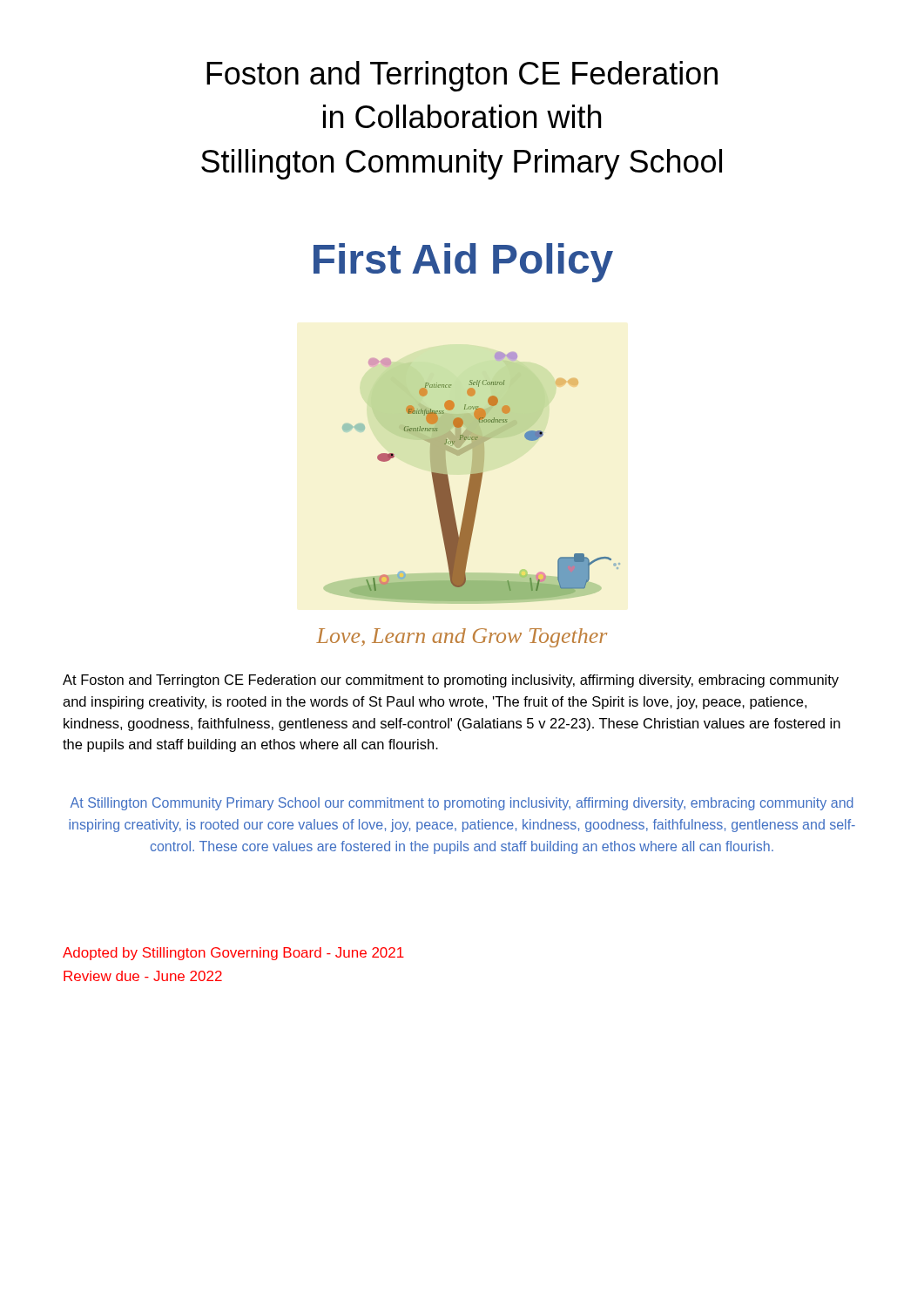Find the block on this page that starts "At Stillington Community Primary School our commitment"
This screenshot has width=924, height=1307.
coord(462,825)
